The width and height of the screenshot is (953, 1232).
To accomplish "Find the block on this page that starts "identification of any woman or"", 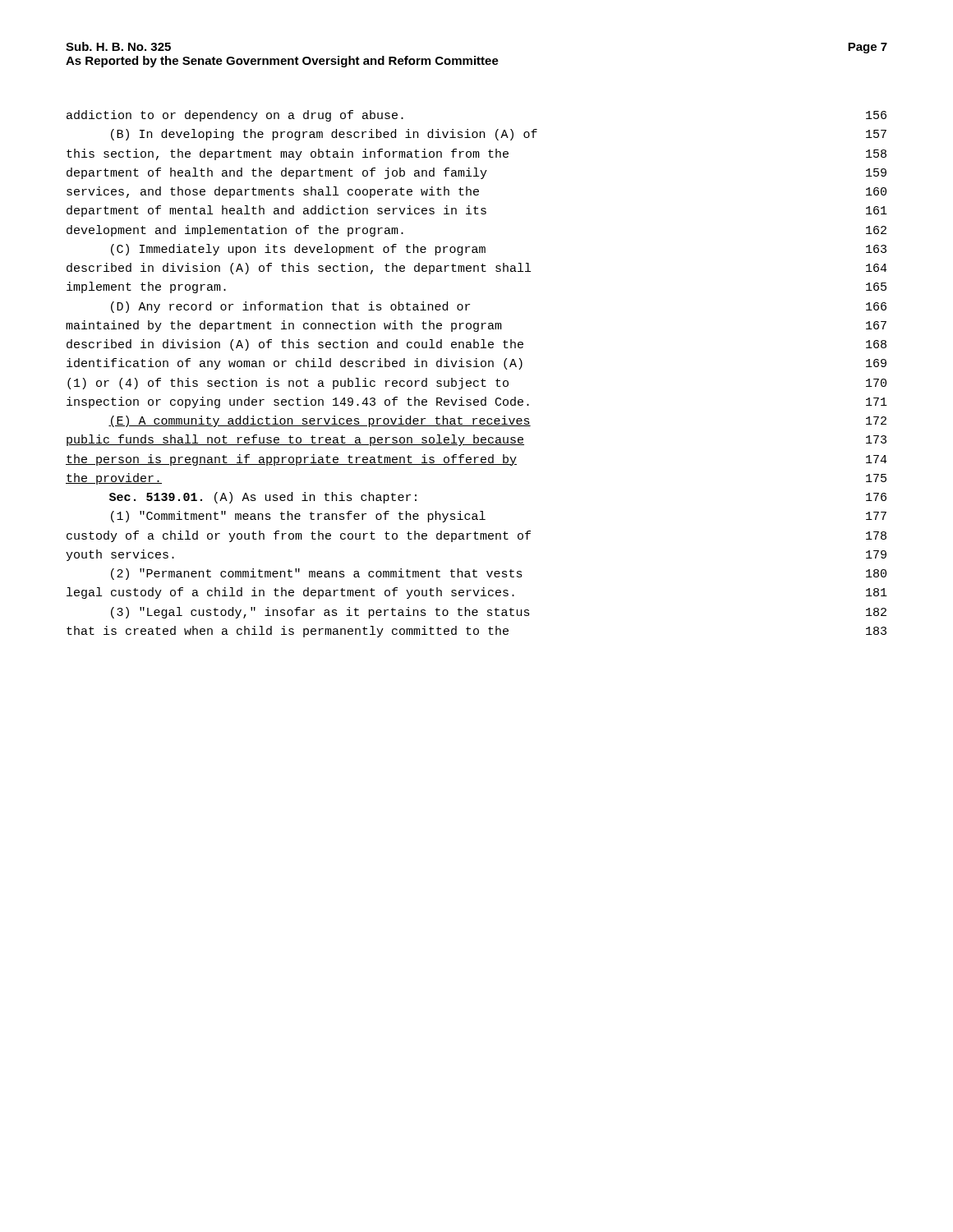I will (476, 365).
